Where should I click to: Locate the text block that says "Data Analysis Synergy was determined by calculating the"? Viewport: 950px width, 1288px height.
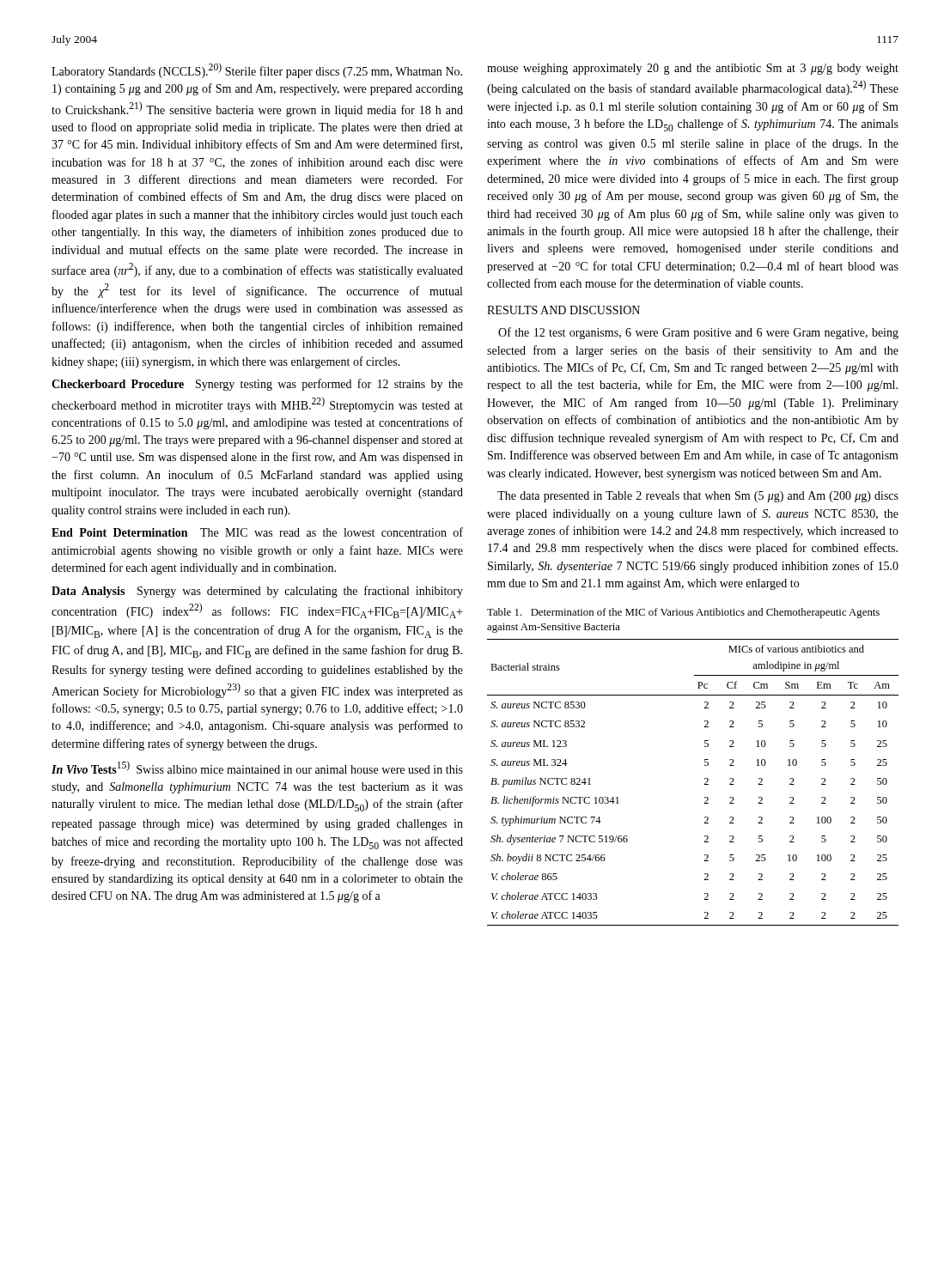257,668
